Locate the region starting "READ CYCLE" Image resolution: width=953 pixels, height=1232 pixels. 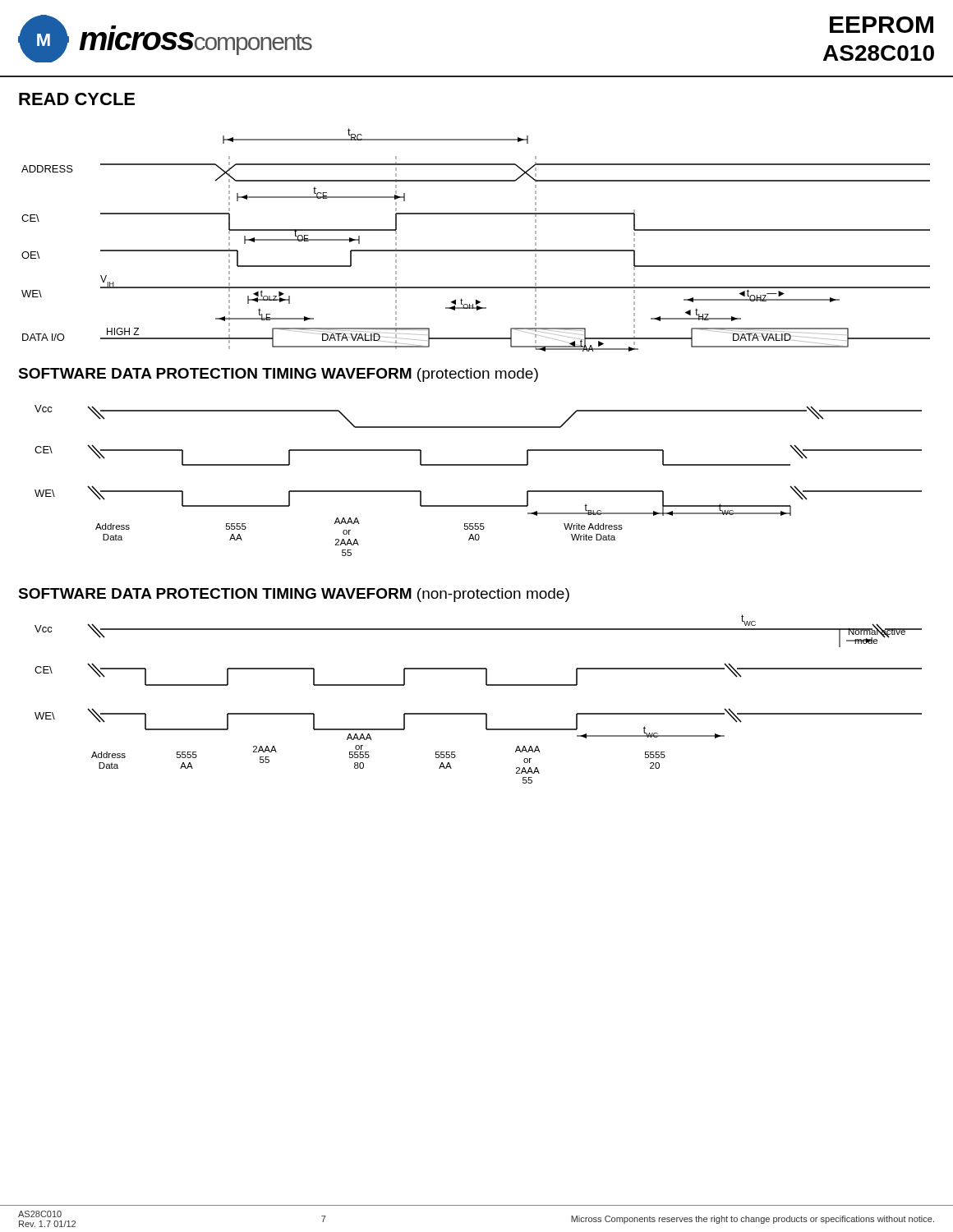point(77,99)
